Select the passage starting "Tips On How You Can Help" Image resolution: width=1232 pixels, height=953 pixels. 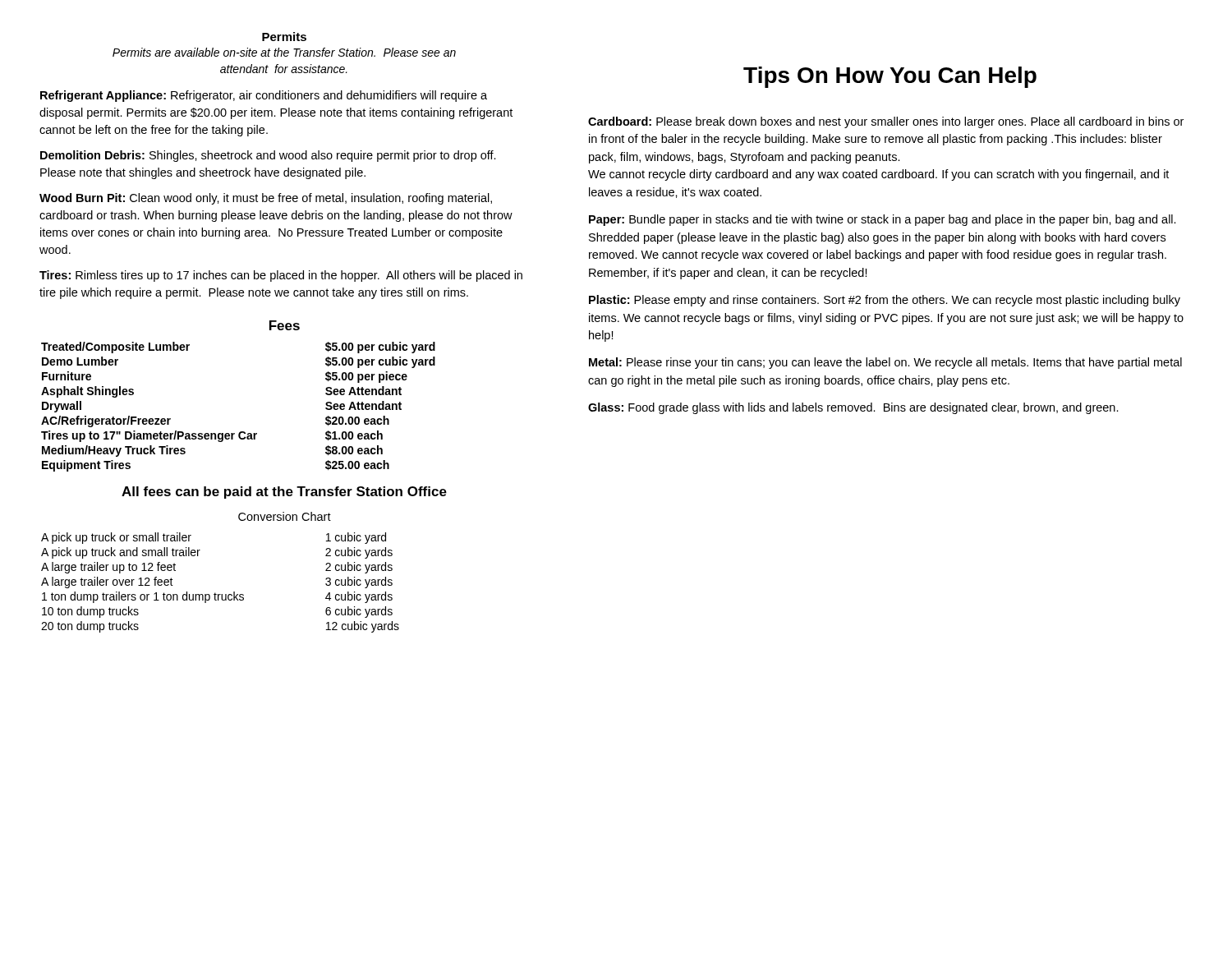(x=890, y=75)
